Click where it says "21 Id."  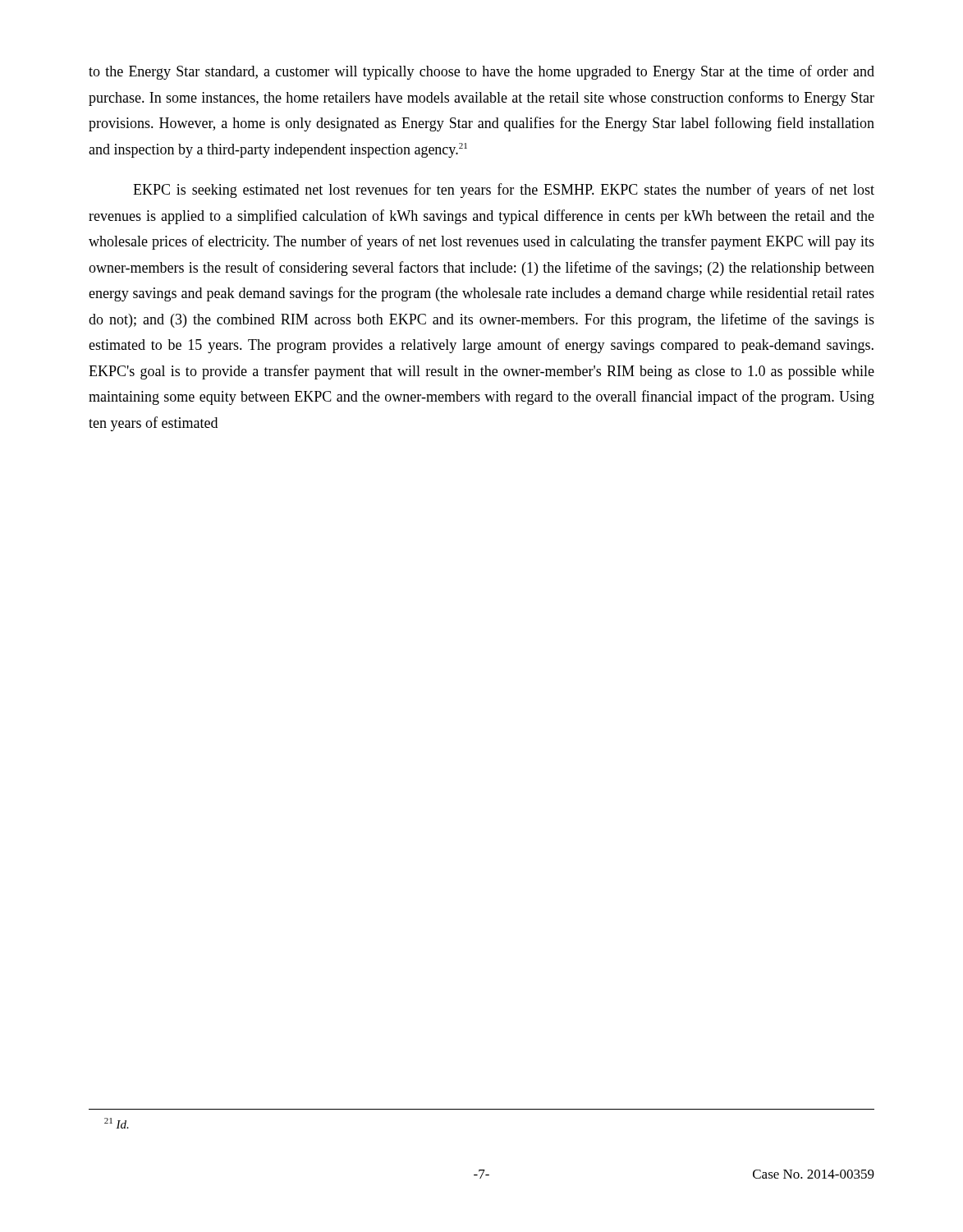pyautogui.click(x=109, y=1123)
